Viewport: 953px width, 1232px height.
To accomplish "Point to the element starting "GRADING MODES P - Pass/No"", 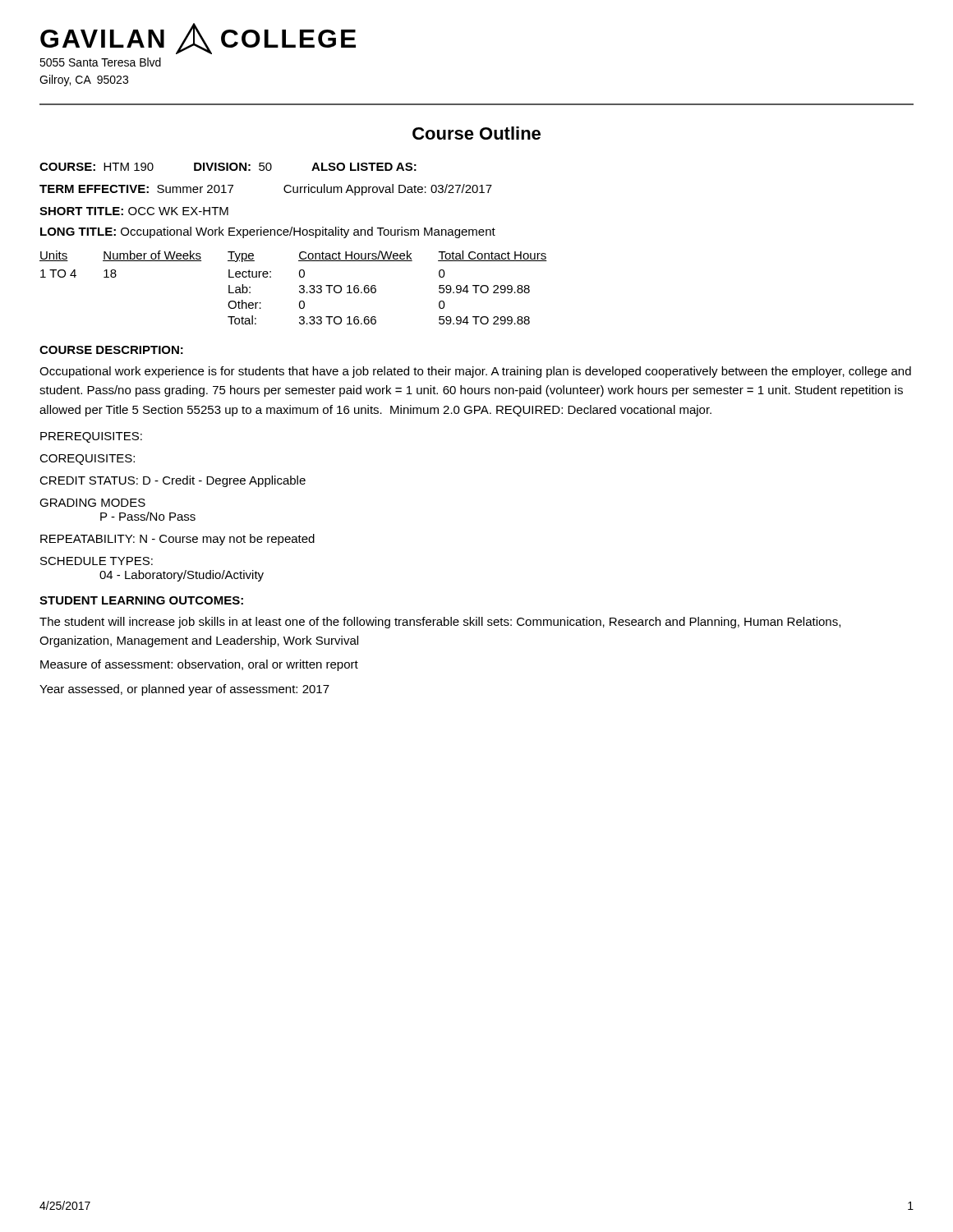I will click(118, 509).
